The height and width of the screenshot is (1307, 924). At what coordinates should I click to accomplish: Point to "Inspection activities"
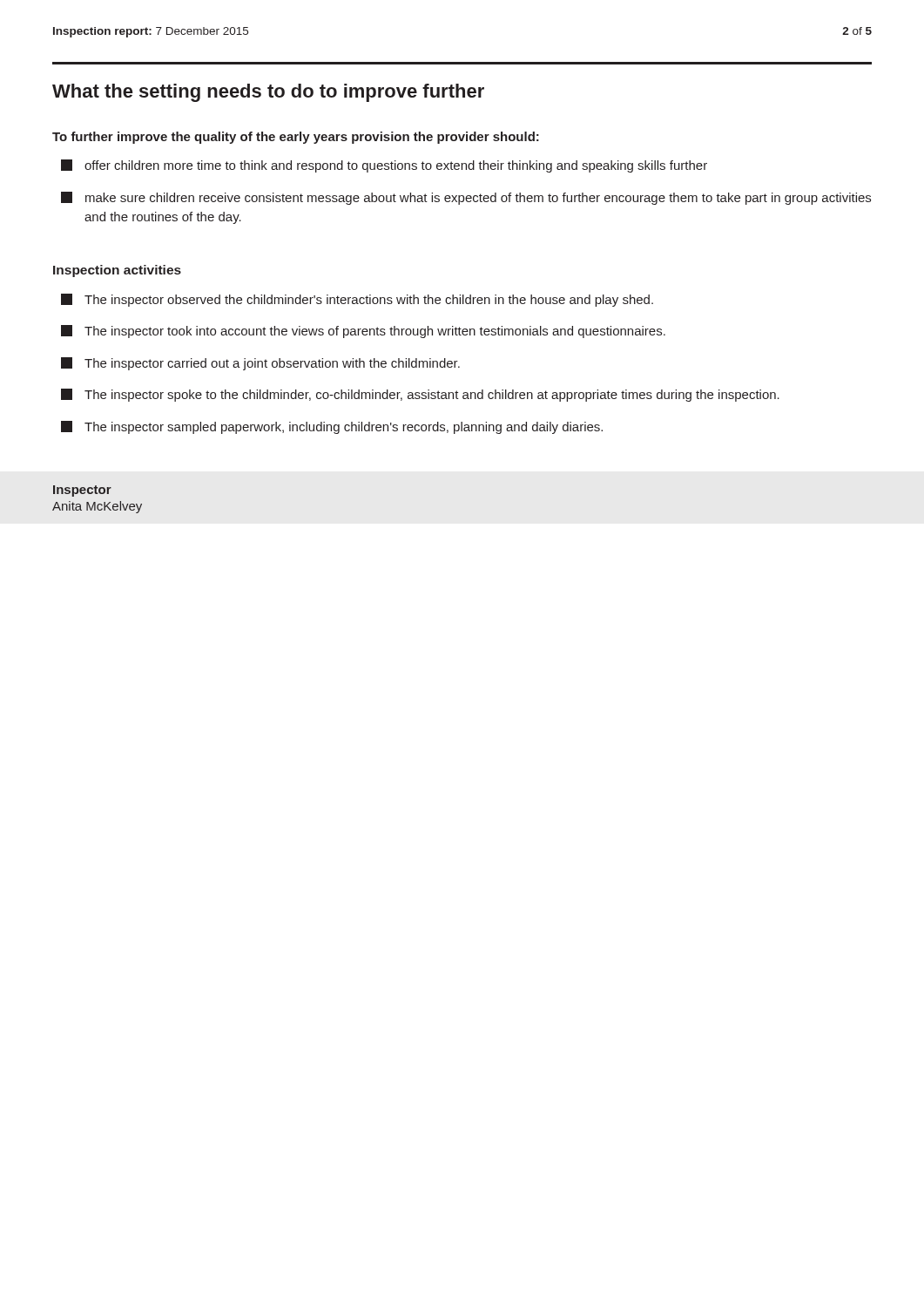pyautogui.click(x=117, y=269)
